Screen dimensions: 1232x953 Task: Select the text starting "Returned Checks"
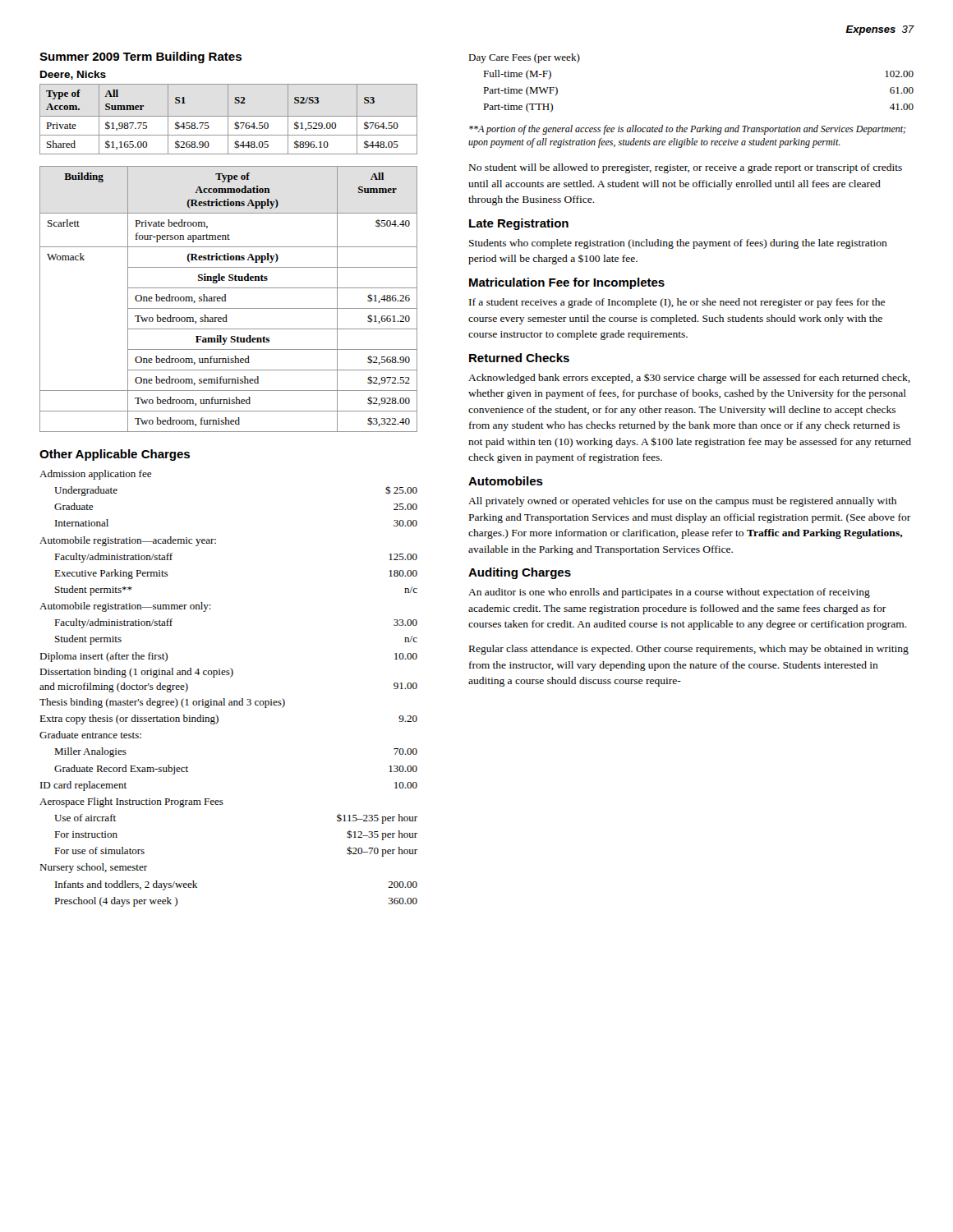(519, 358)
